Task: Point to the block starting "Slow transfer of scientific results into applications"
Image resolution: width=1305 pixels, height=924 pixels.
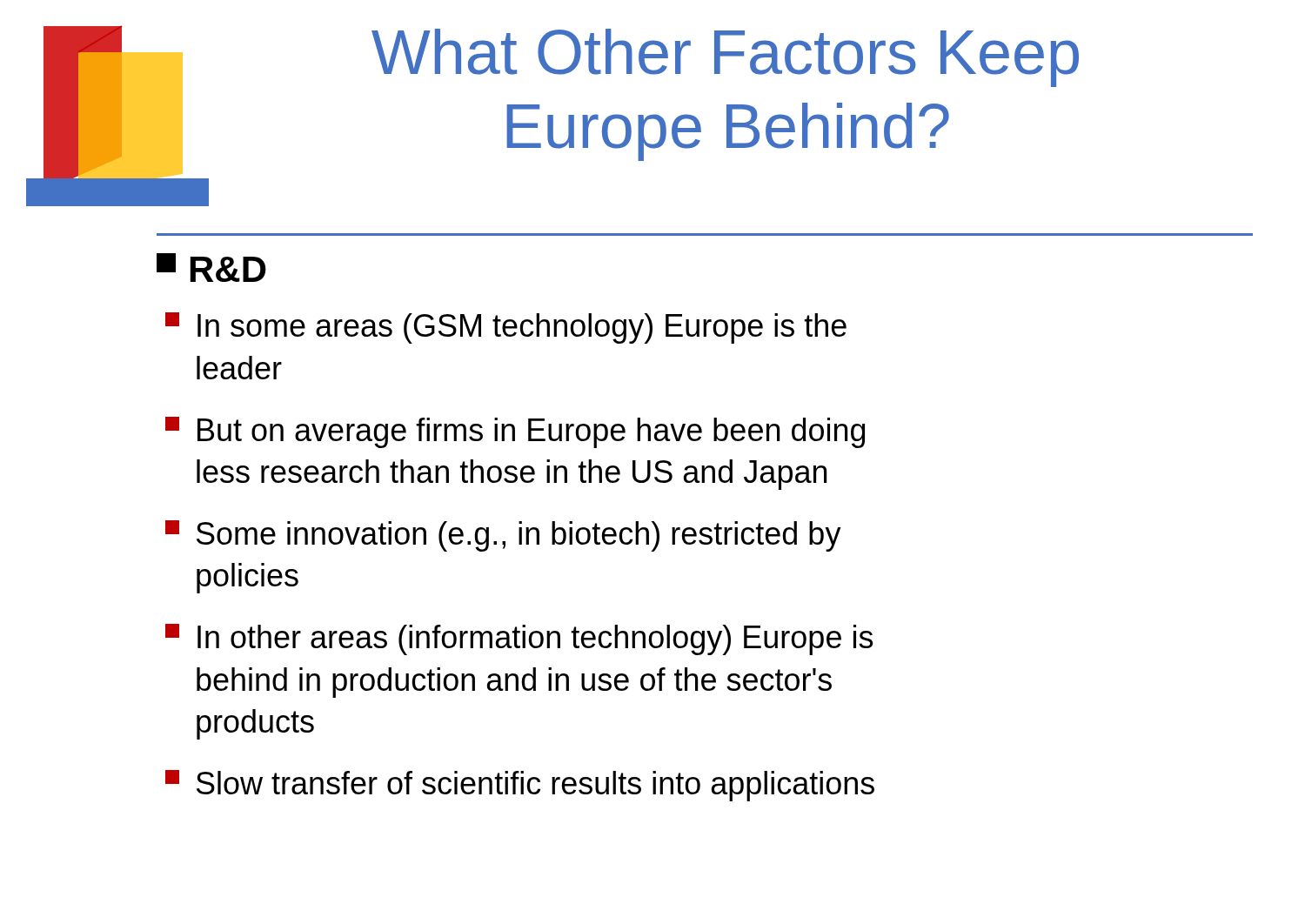Action: click(520, 784)
